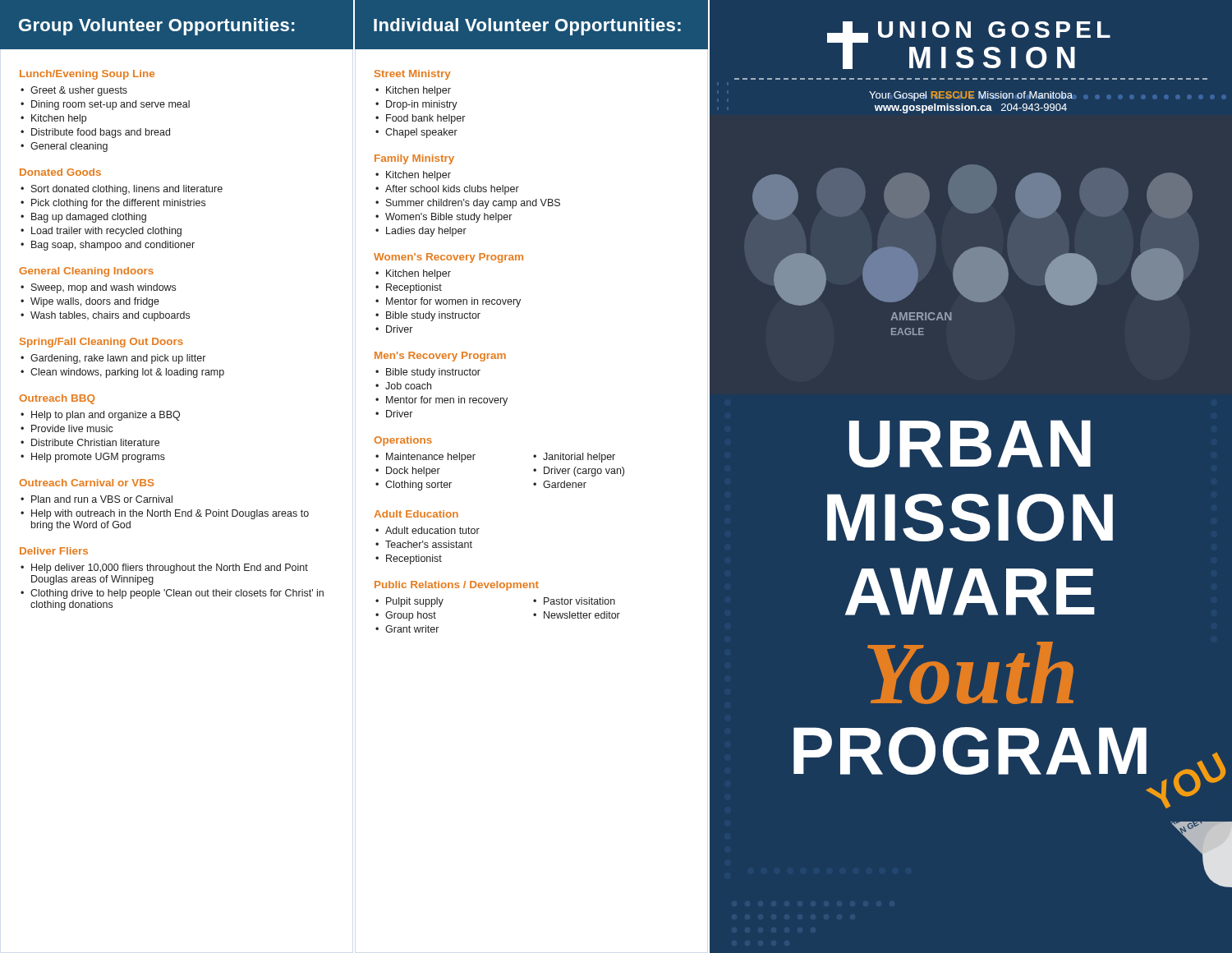The image size is (1232, 953).
Task: Point to "Bag up damaged clothing"
Action: coord(89,216)
